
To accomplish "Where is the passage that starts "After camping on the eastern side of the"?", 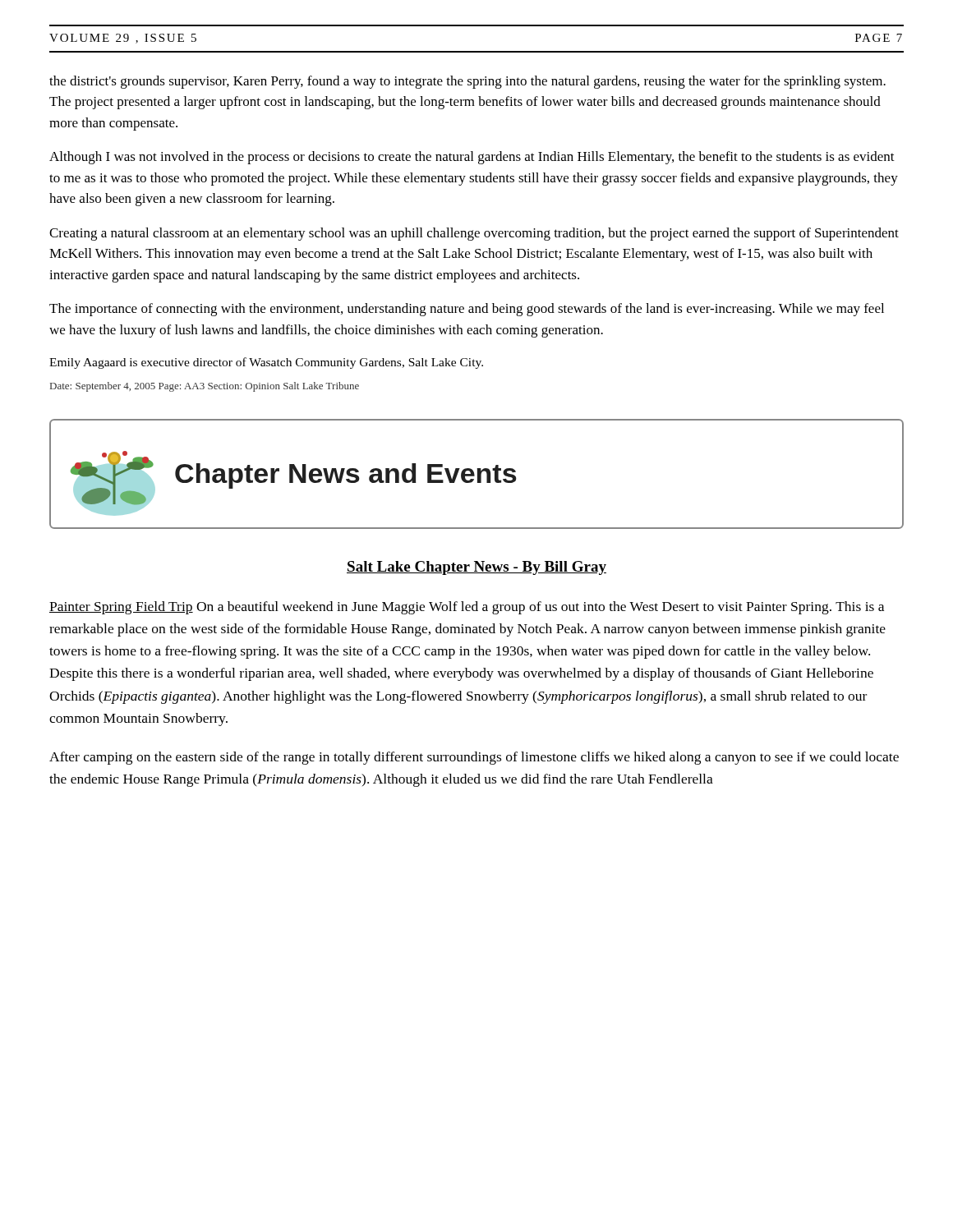I will 474,767.
